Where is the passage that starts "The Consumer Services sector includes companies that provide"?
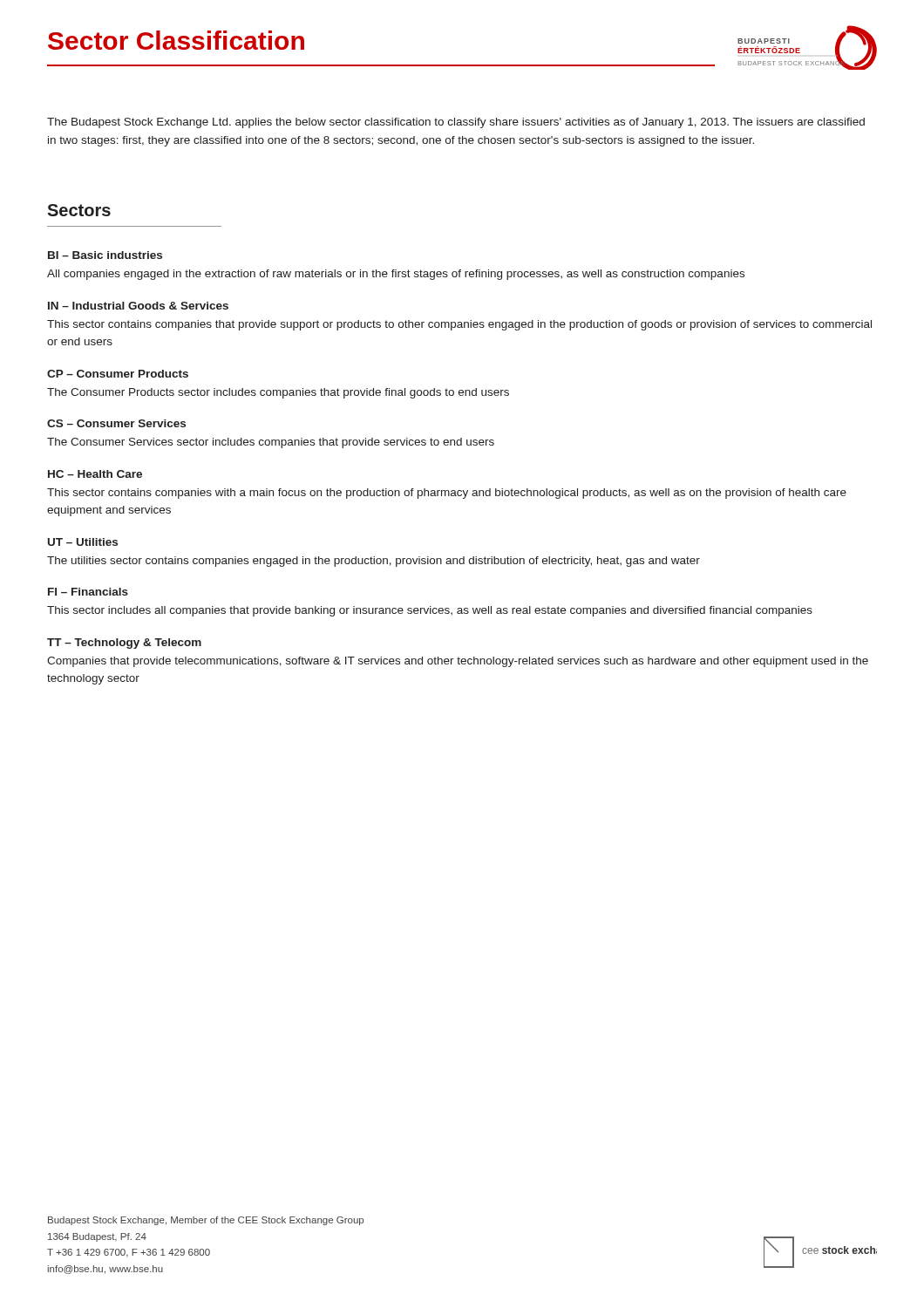924x1308 pixels. pyautogui.click(x=462, y=442)
